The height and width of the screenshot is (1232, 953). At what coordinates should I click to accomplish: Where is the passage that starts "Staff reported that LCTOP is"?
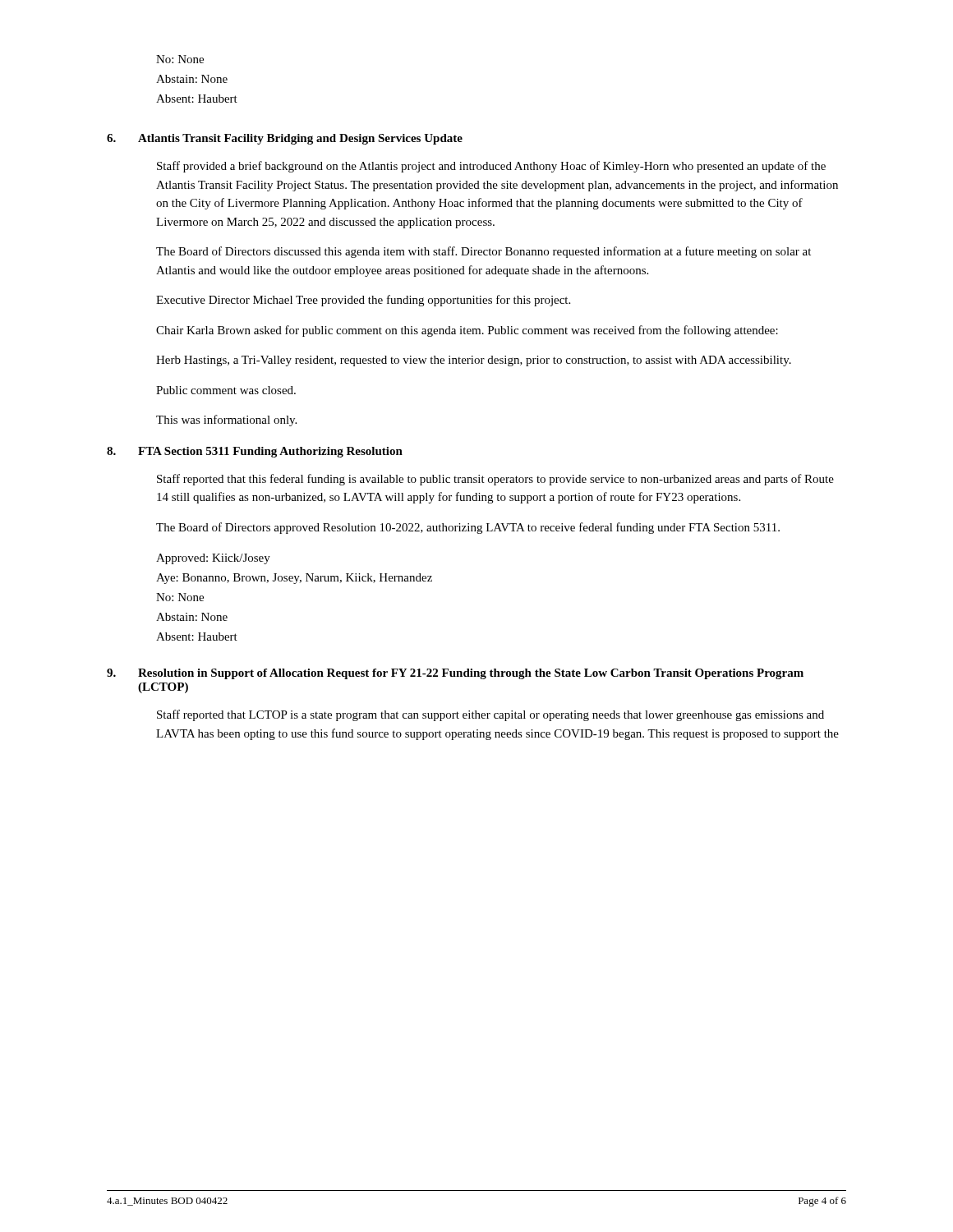coord(501,724)
